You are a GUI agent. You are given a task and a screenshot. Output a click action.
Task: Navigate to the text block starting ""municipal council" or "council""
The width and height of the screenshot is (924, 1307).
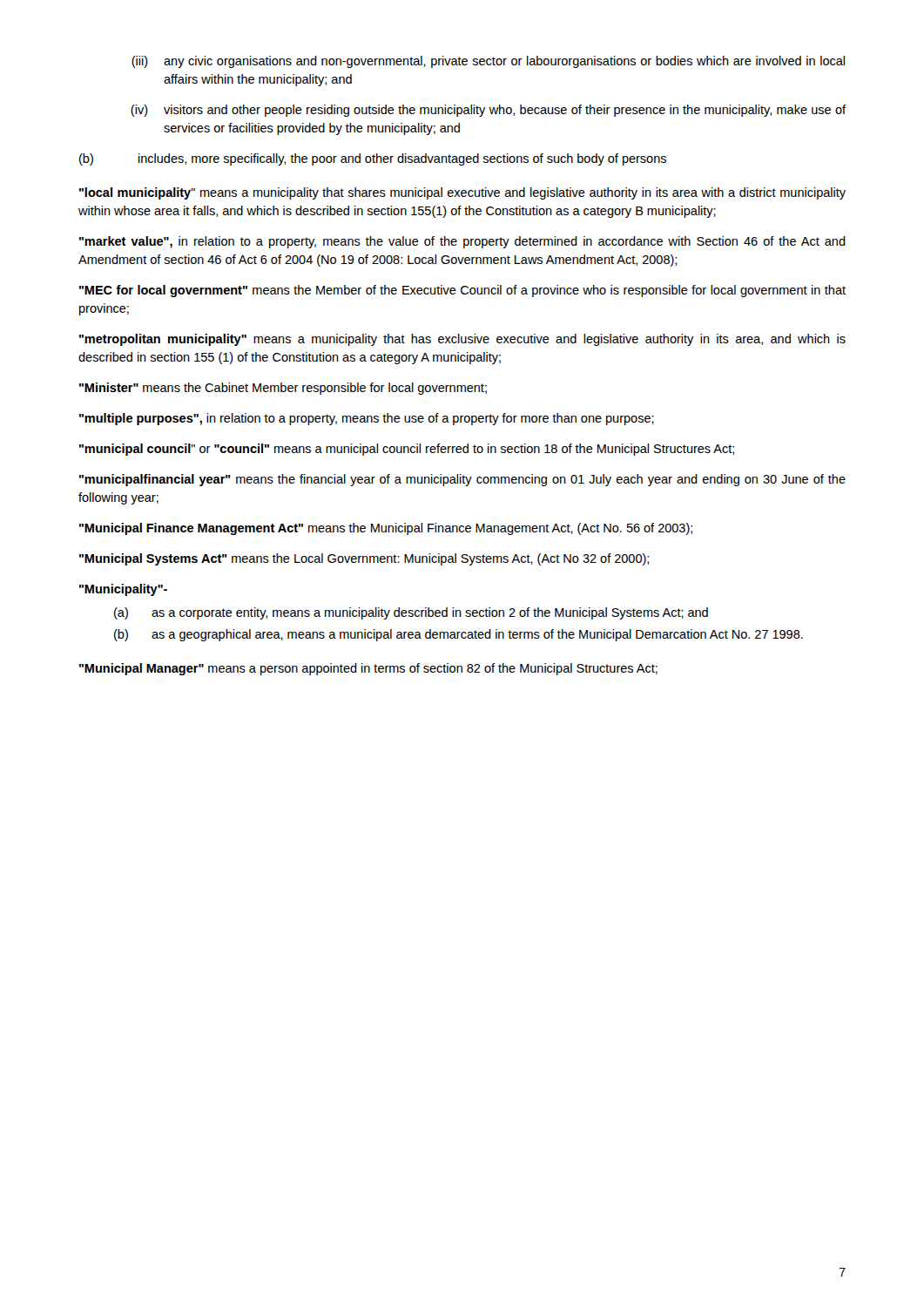(407, 449)
